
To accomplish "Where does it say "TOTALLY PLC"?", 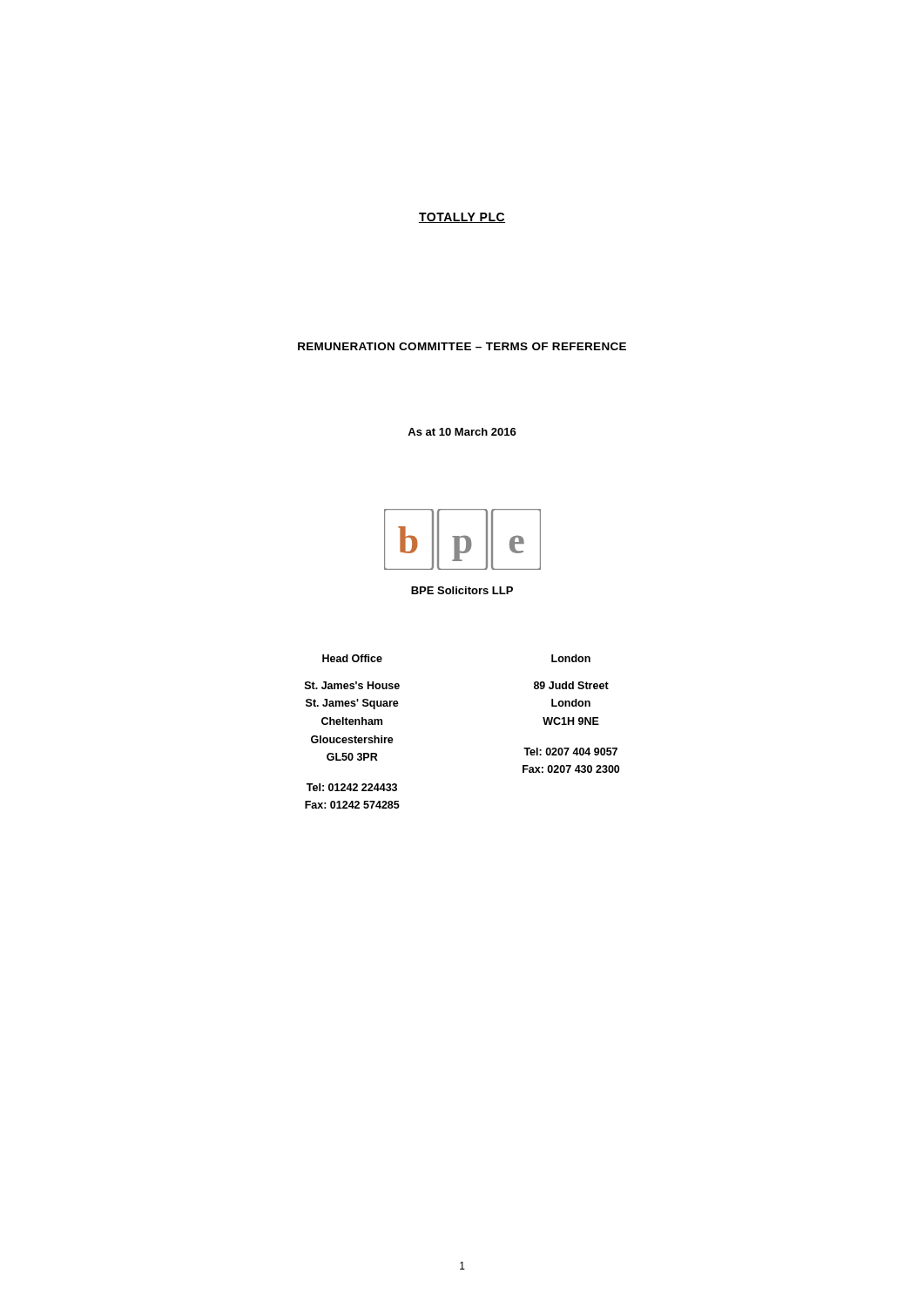I will [x=462, y=217].
